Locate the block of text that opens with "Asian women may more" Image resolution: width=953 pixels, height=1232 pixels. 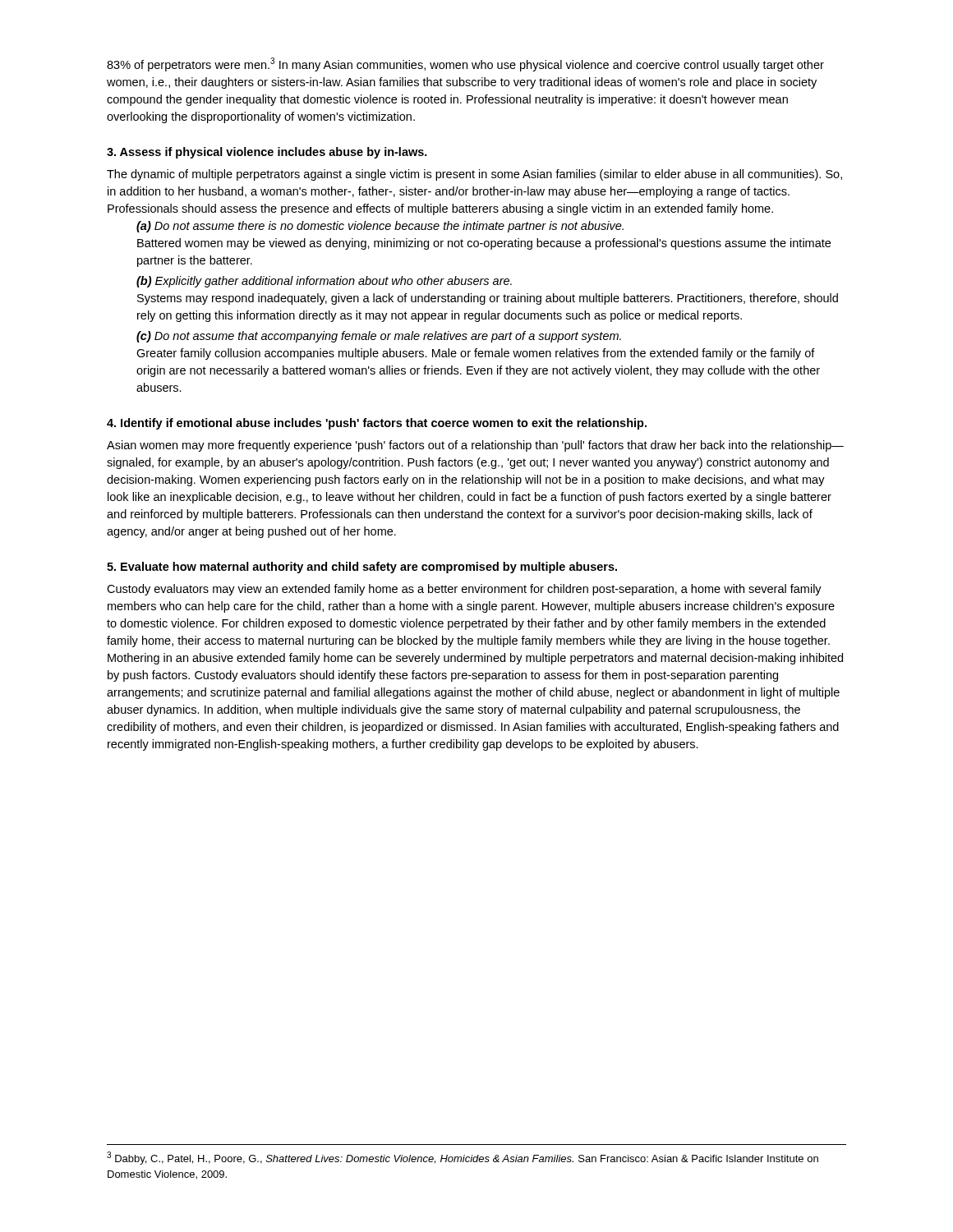pyautogui.click(x=475, y=488)
